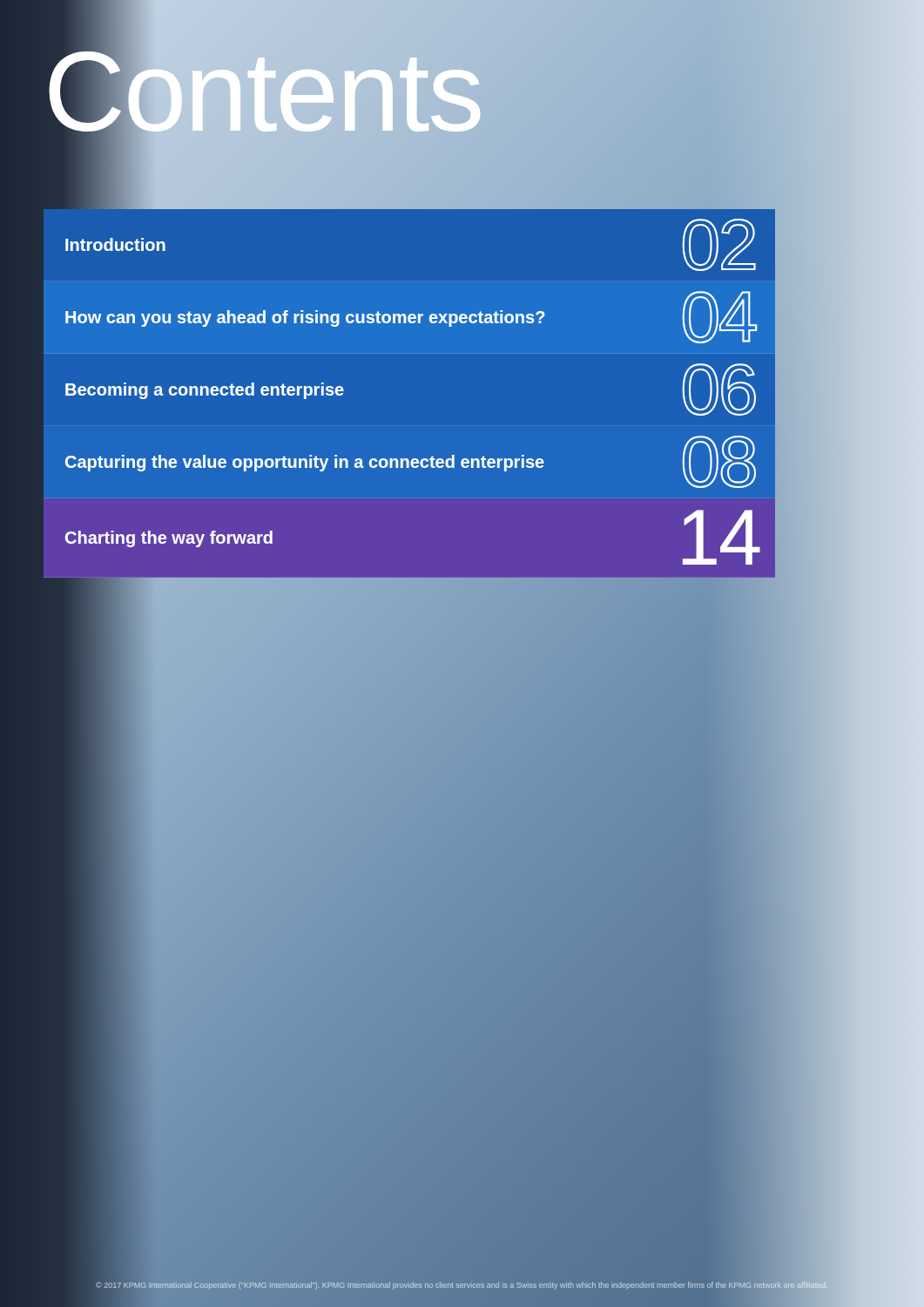Point to the block beginning "Capturing the value opportunity in a"
Image resolution: width=924 pixels, height=1307 pixels.
409,462
